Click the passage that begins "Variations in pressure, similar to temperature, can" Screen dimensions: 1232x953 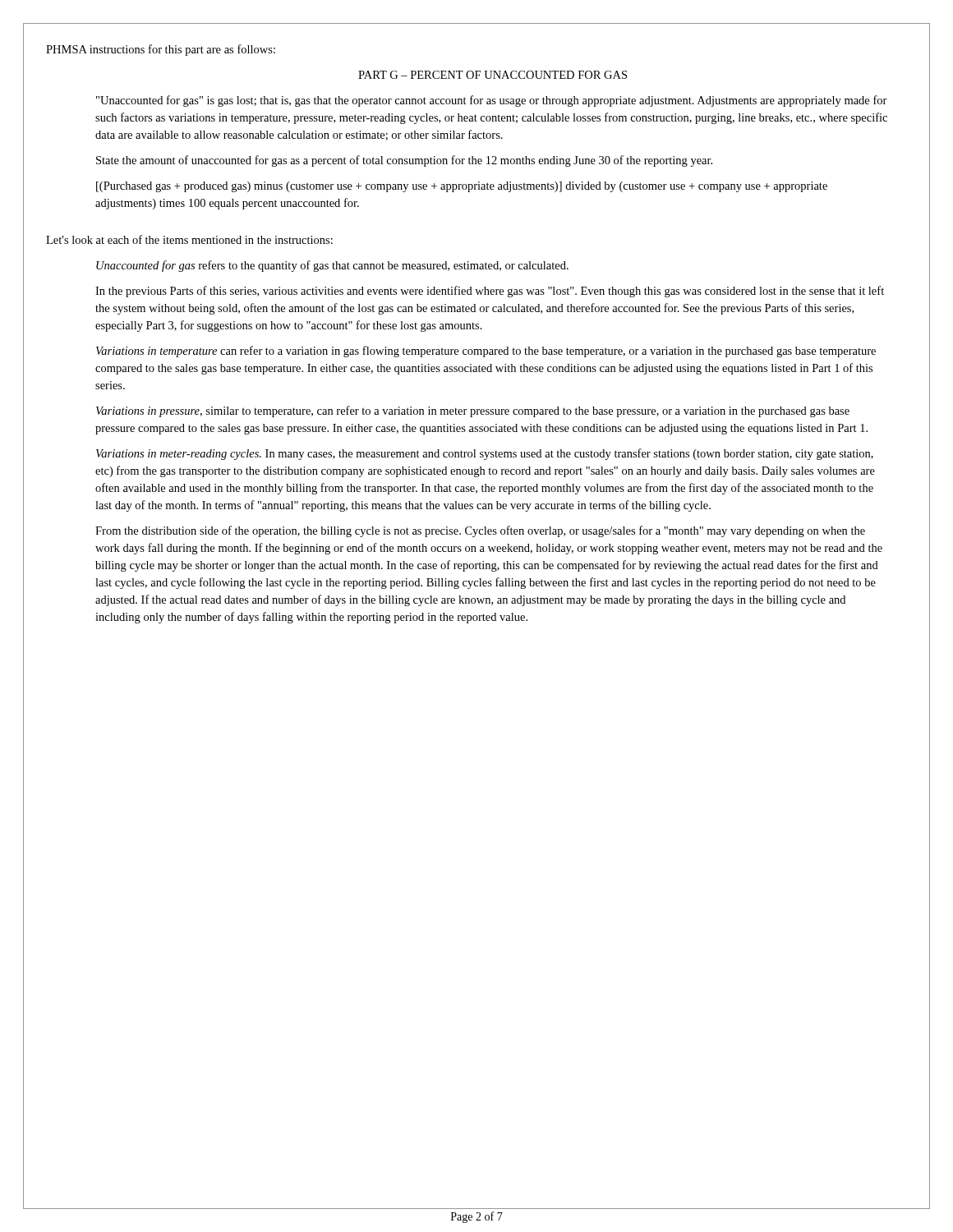482,419
